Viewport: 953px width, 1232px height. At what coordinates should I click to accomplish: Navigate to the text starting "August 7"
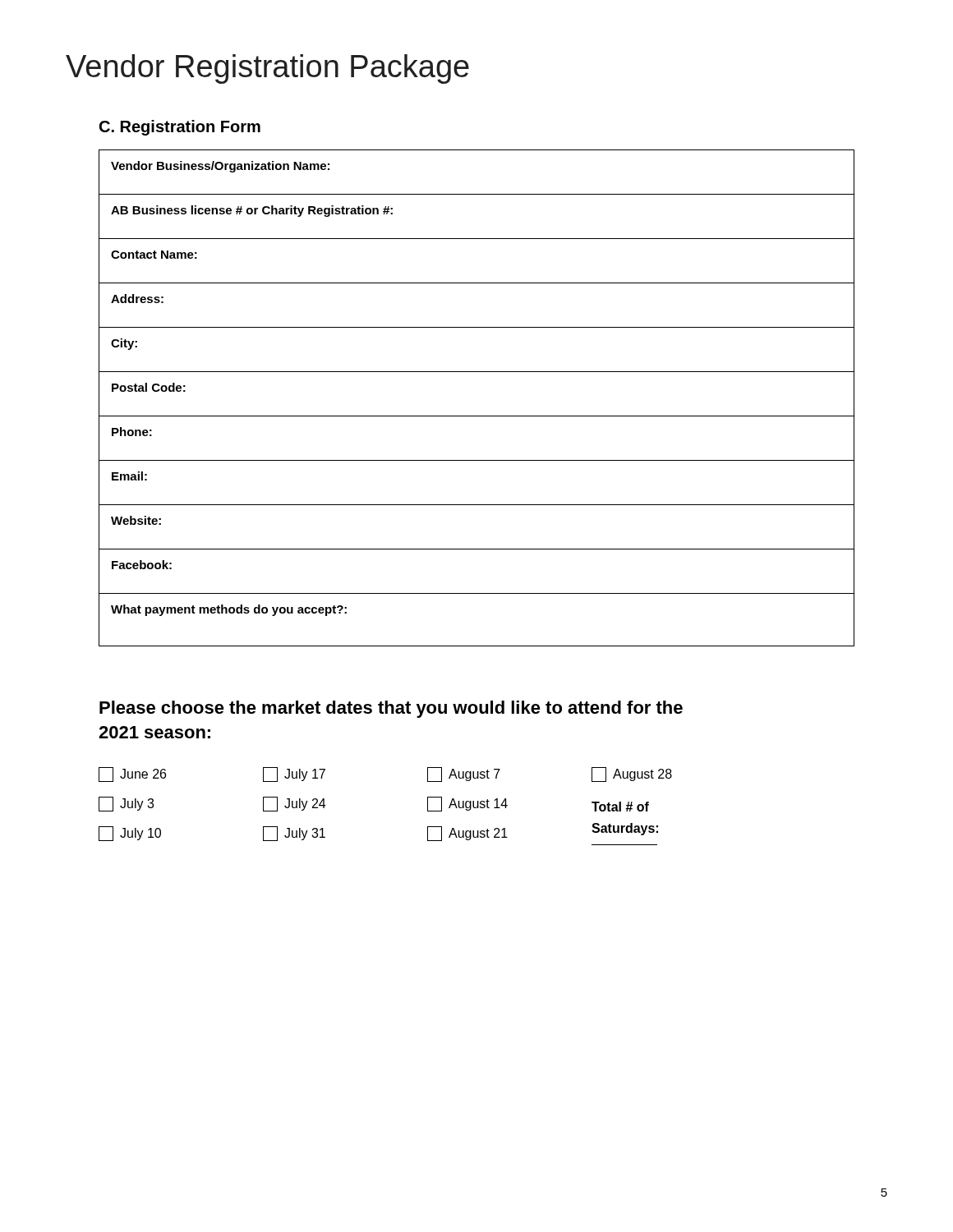point(464,775)
